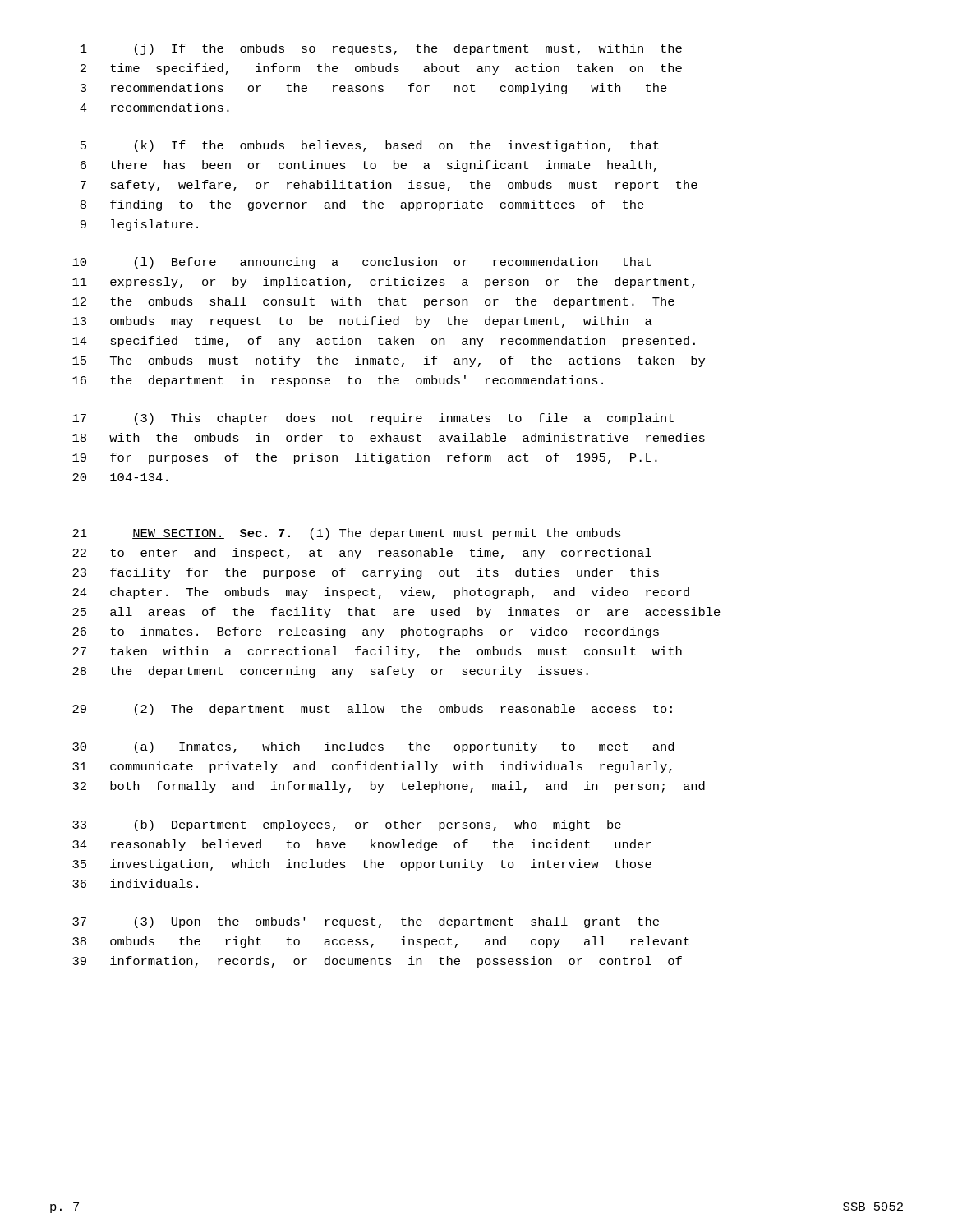Point to the text block starting "5 (k) If the ombuds"
Viewport: 953px width, 1232px height.
pos(476,186)
